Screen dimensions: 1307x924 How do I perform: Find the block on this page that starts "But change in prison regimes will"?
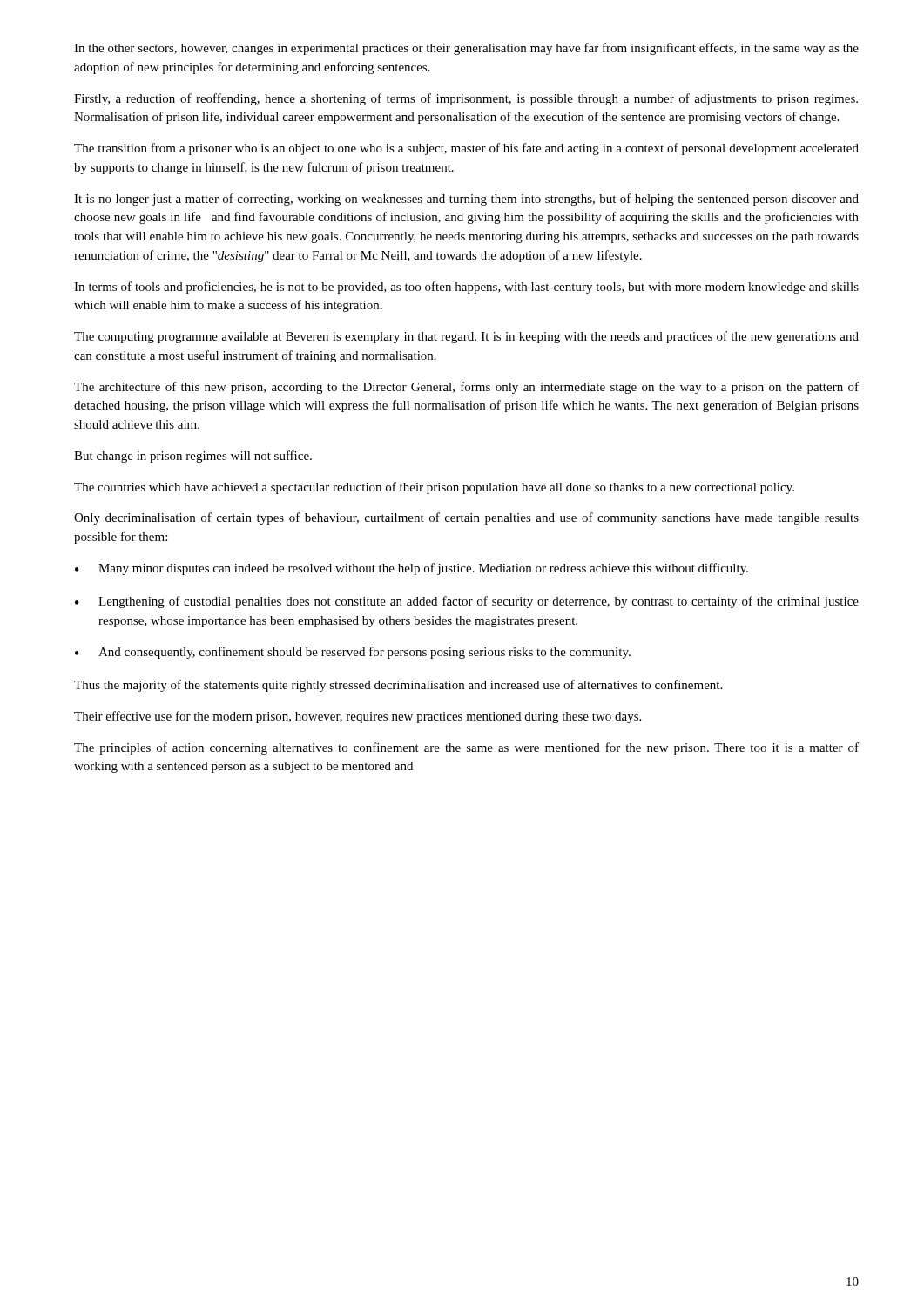[193, 457]
